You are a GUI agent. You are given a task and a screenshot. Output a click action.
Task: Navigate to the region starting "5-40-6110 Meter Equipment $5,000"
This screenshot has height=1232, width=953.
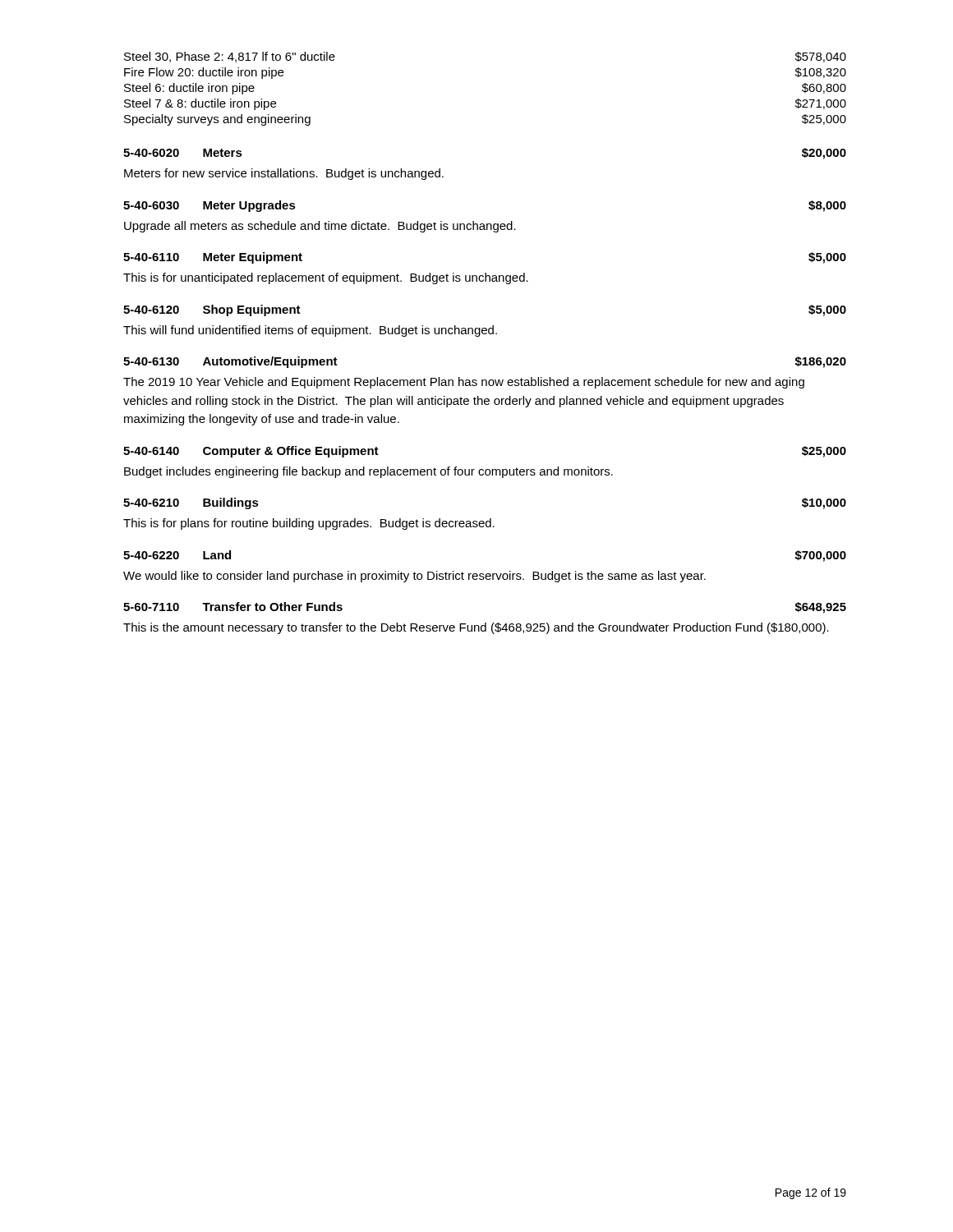(x=143, y=257)
